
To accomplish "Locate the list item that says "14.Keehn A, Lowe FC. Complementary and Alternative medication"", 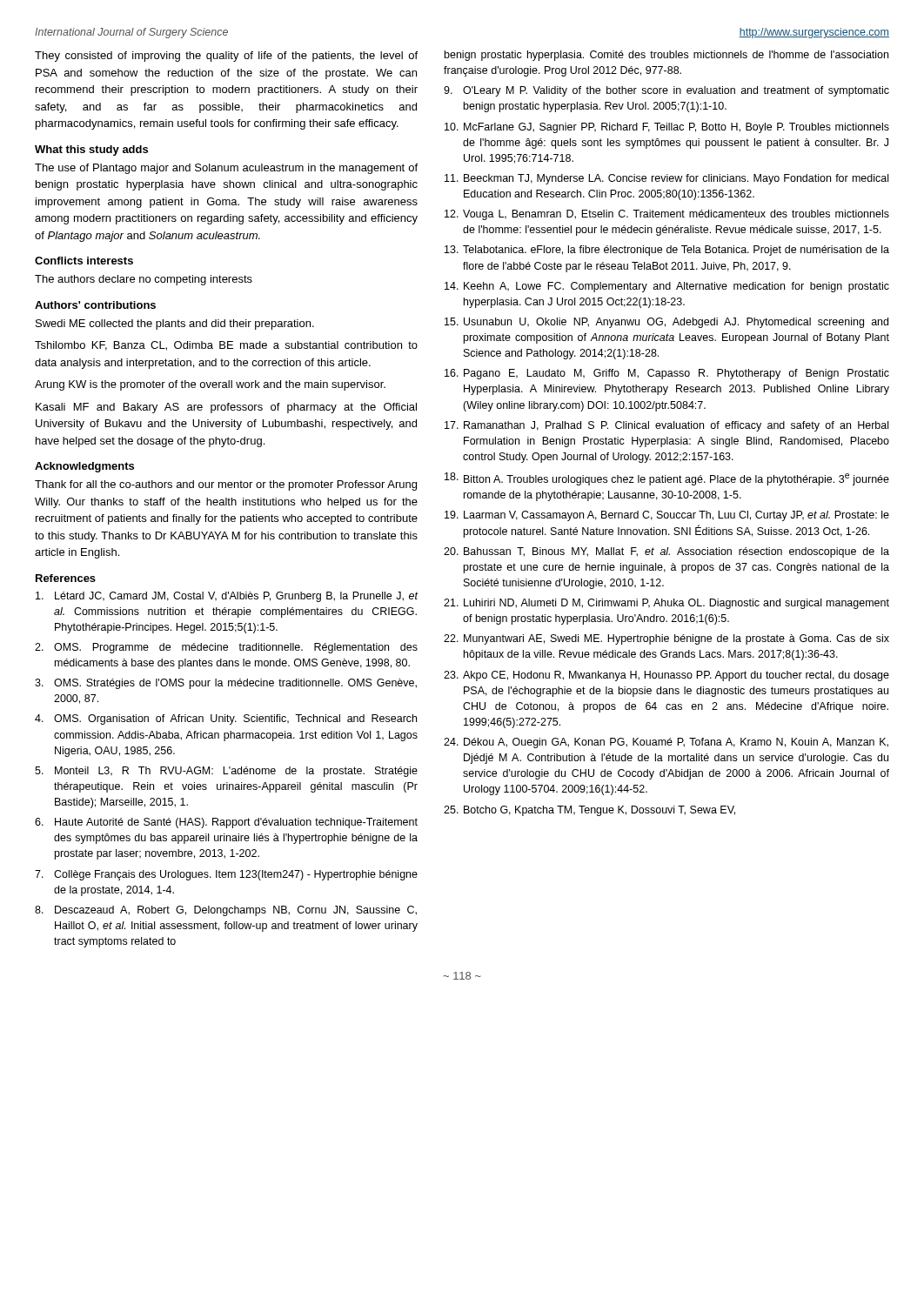I will pyautogui.click(x=666, y=294).
